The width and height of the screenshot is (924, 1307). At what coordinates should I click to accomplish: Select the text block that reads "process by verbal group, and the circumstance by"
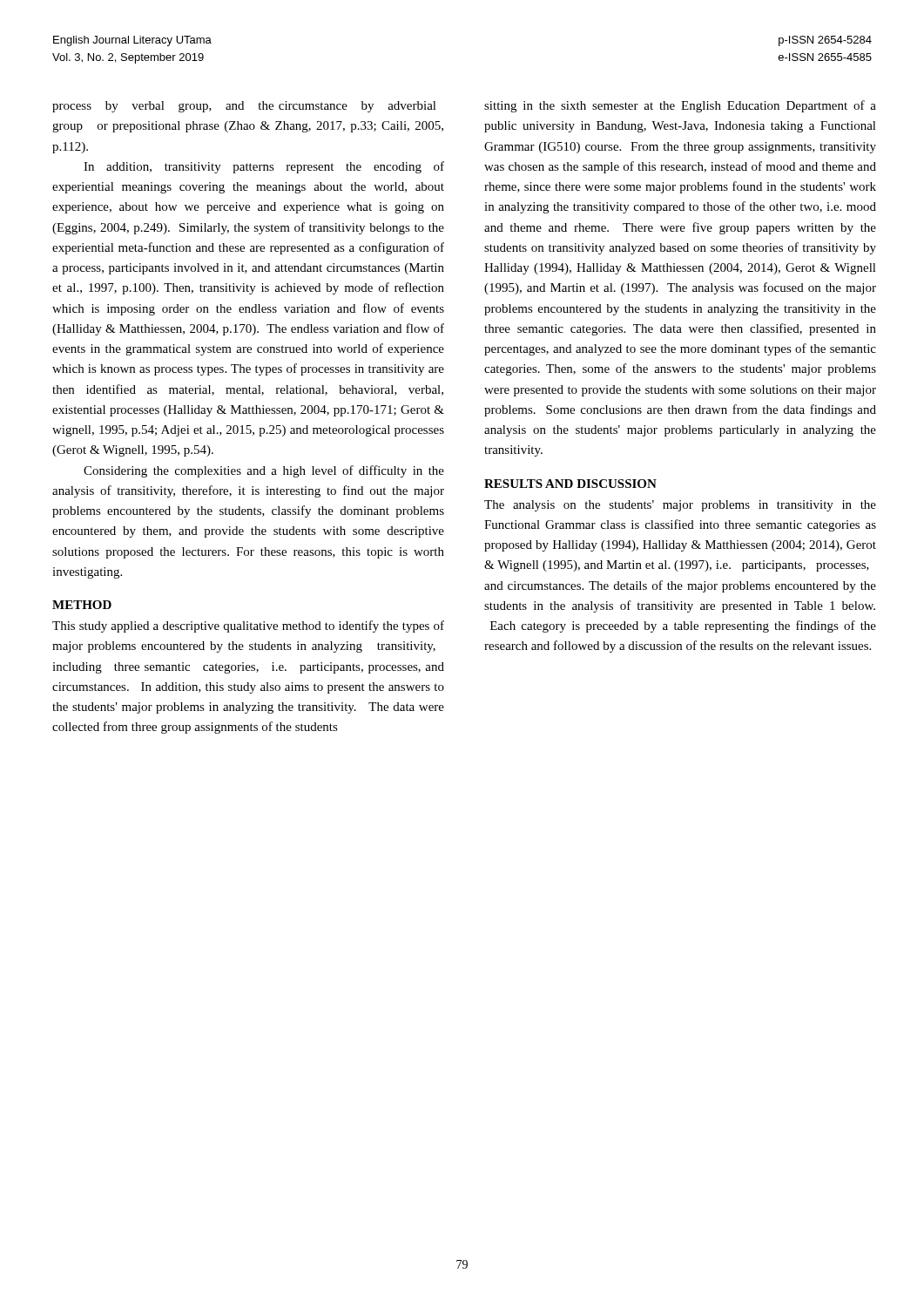248,339
